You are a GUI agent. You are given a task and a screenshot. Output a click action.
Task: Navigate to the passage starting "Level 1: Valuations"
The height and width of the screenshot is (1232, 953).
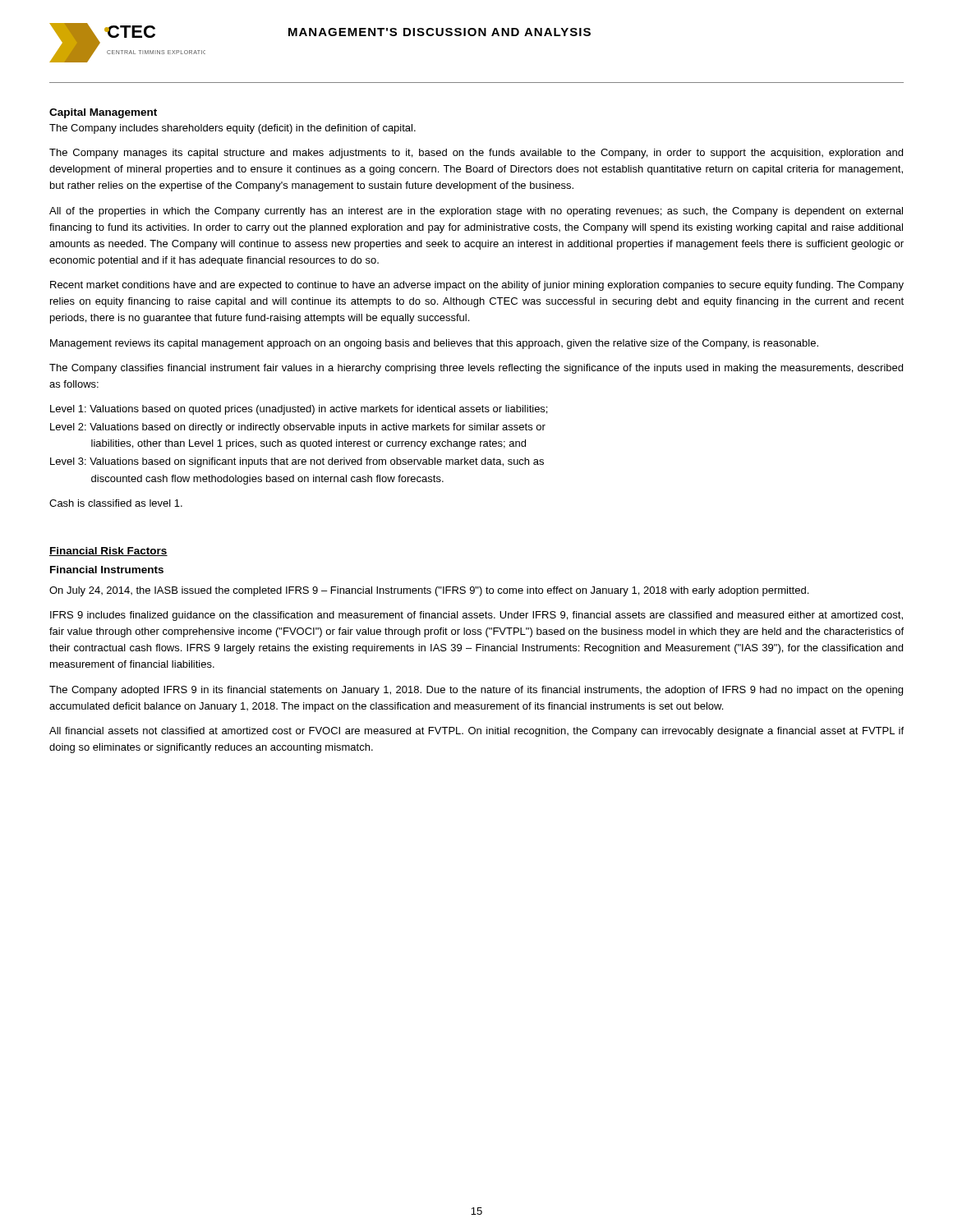tap(299, 409)
